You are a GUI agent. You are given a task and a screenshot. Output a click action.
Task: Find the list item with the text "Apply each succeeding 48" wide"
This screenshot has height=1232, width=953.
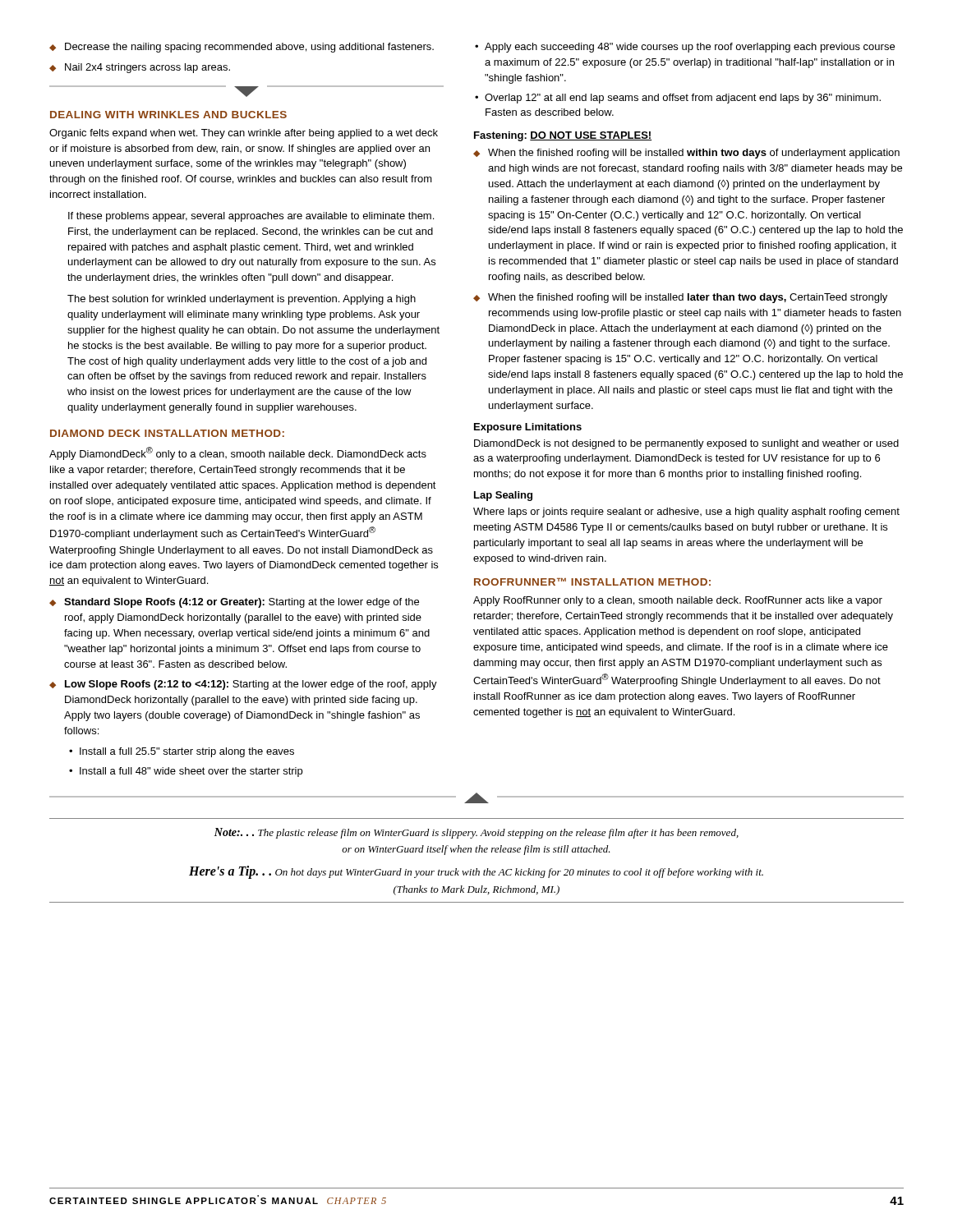pos(690,62)
